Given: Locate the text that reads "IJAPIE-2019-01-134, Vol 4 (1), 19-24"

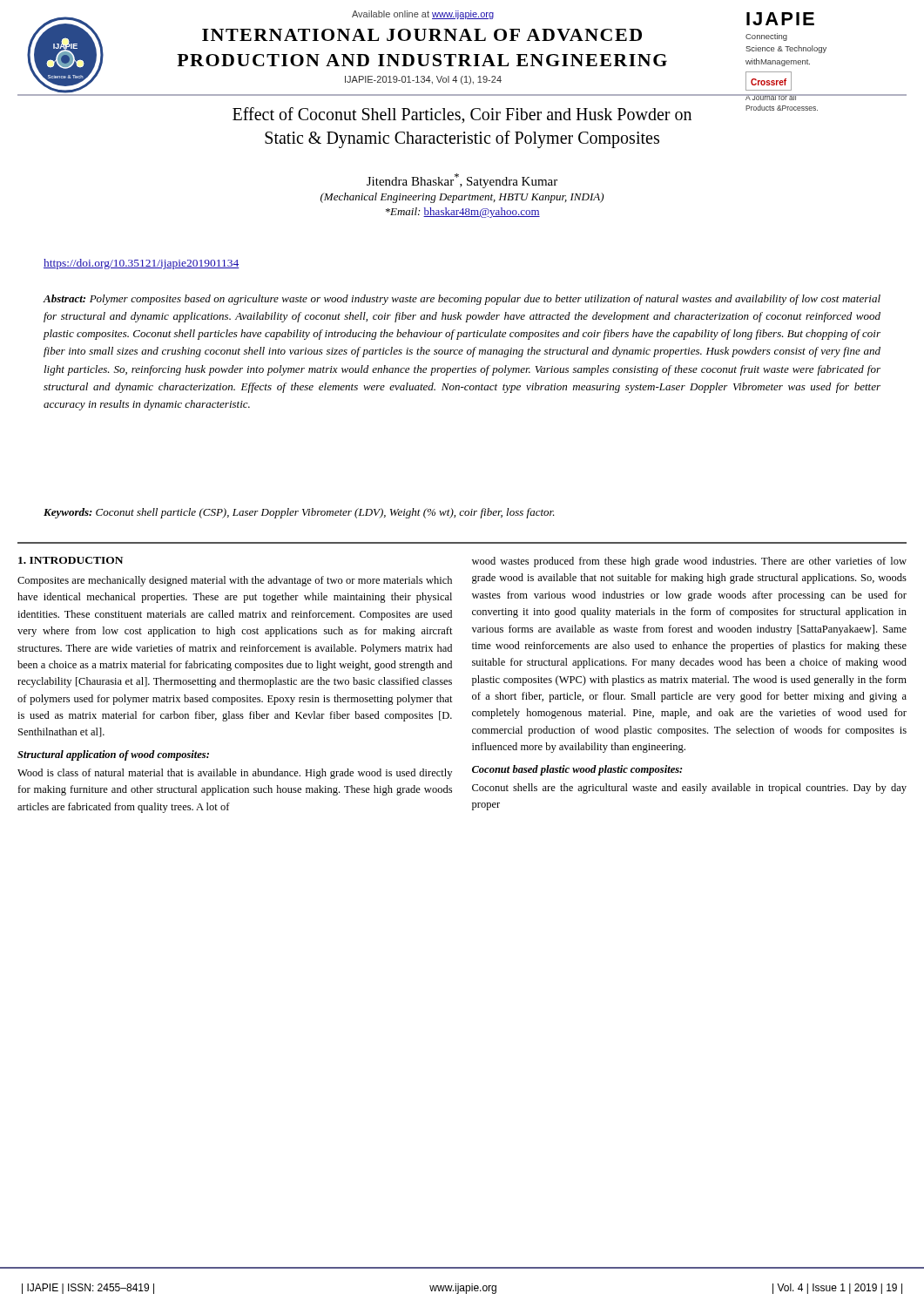Looking at the screenshot, I should point(423,79).
